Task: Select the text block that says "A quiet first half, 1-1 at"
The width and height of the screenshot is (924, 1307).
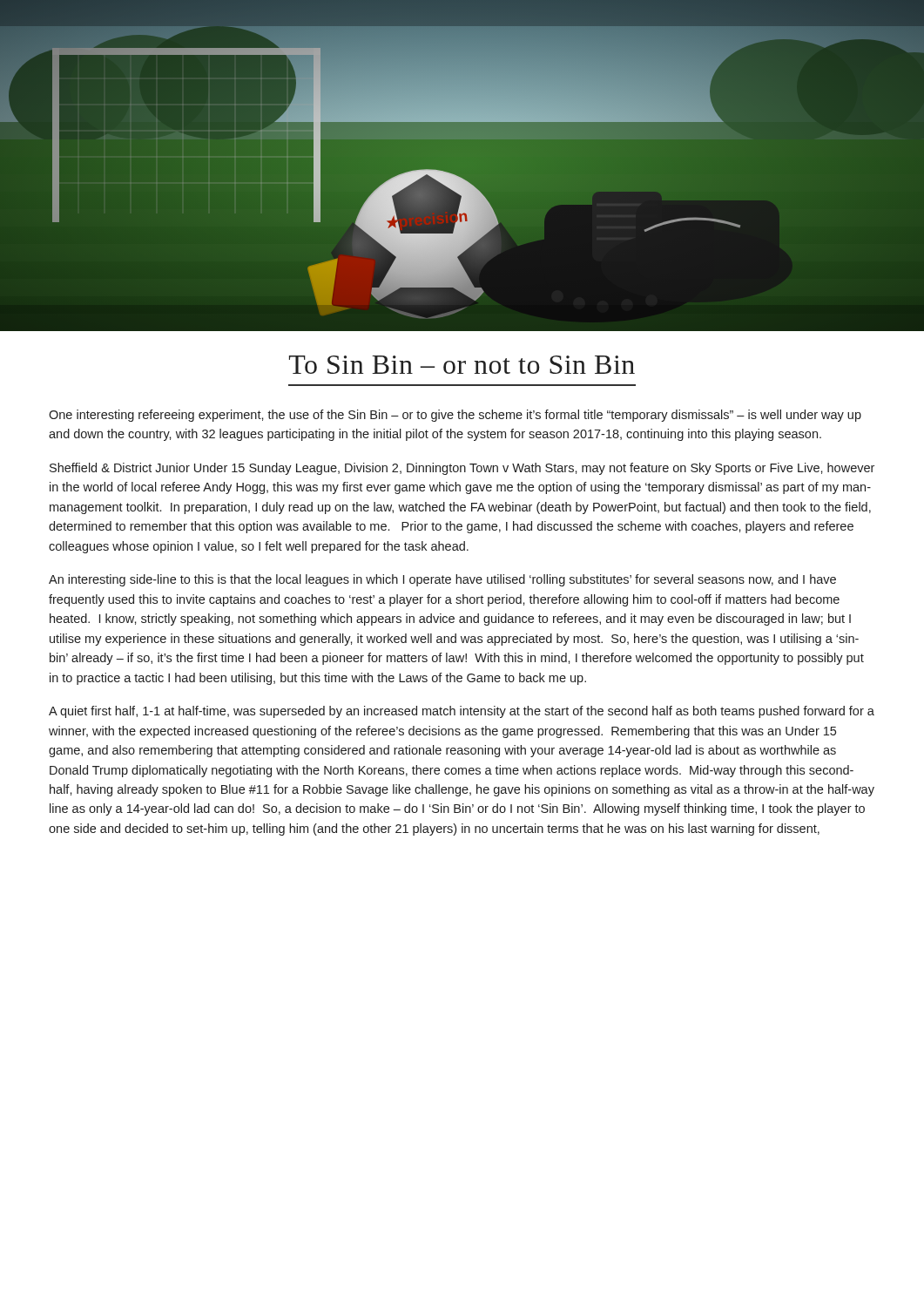Action: pos(462,770)
